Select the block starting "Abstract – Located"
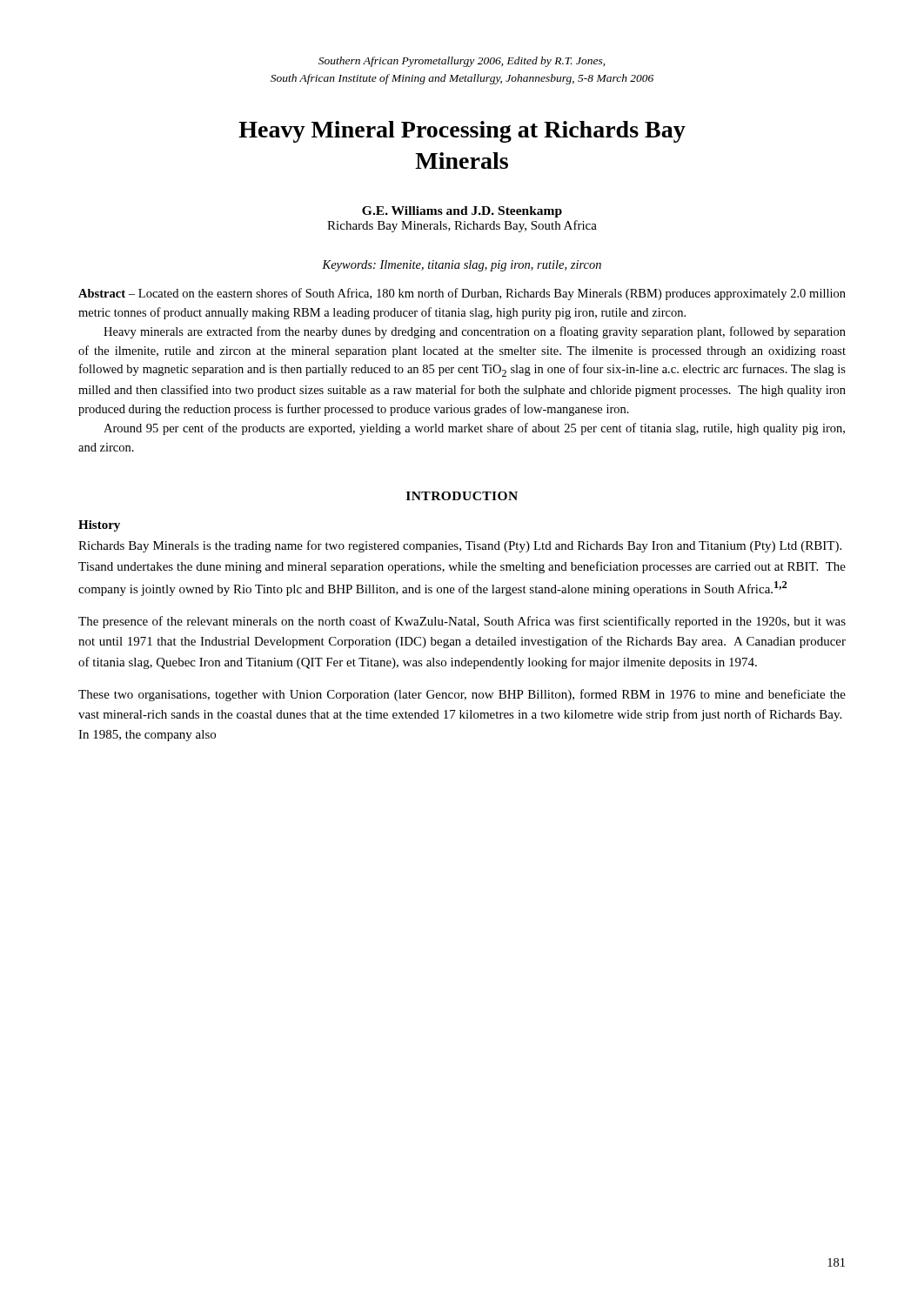 click(x=462, y=371)
